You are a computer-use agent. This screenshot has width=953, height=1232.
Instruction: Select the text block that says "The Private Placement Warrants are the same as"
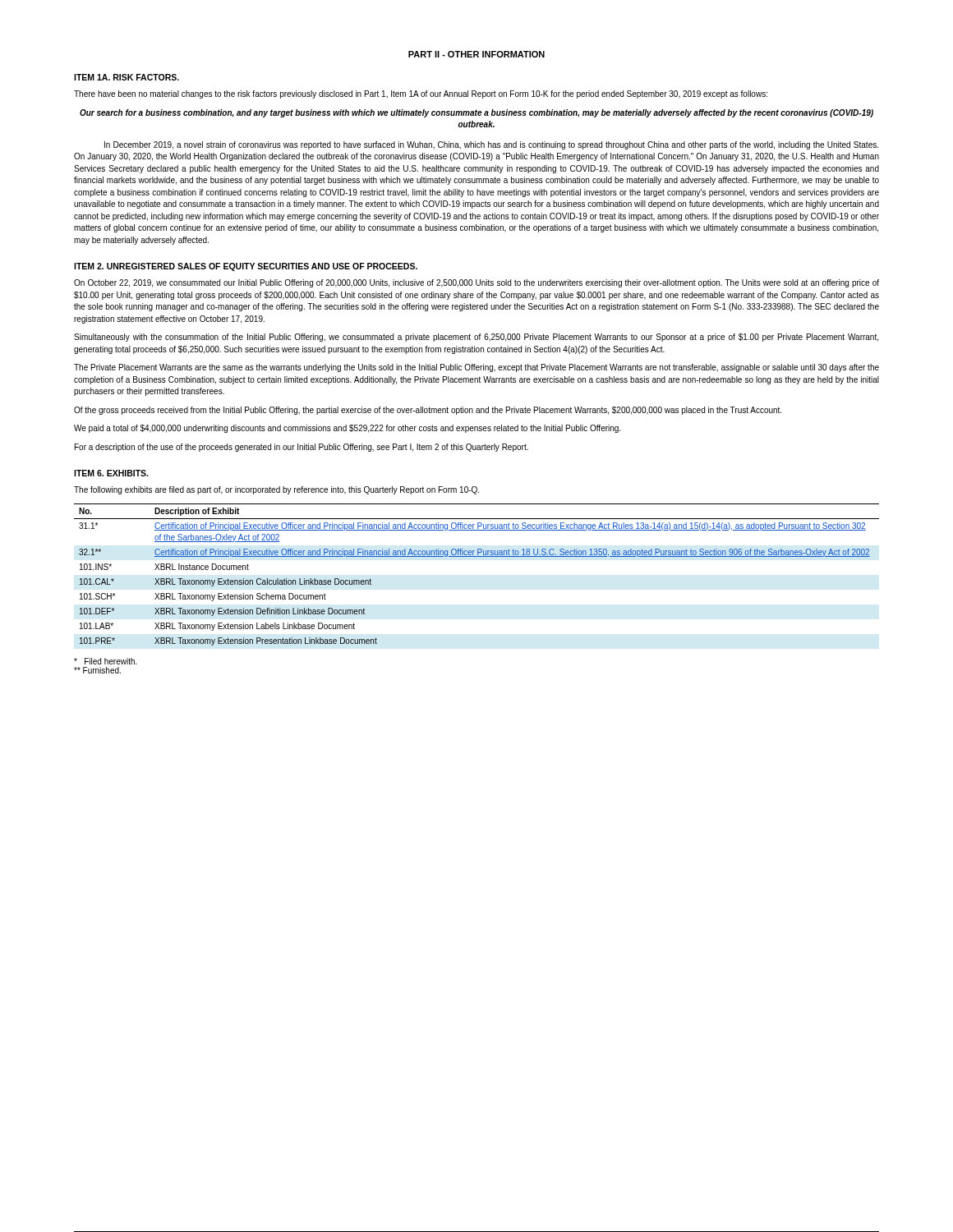pyautogui.click(x=476, y=380)
